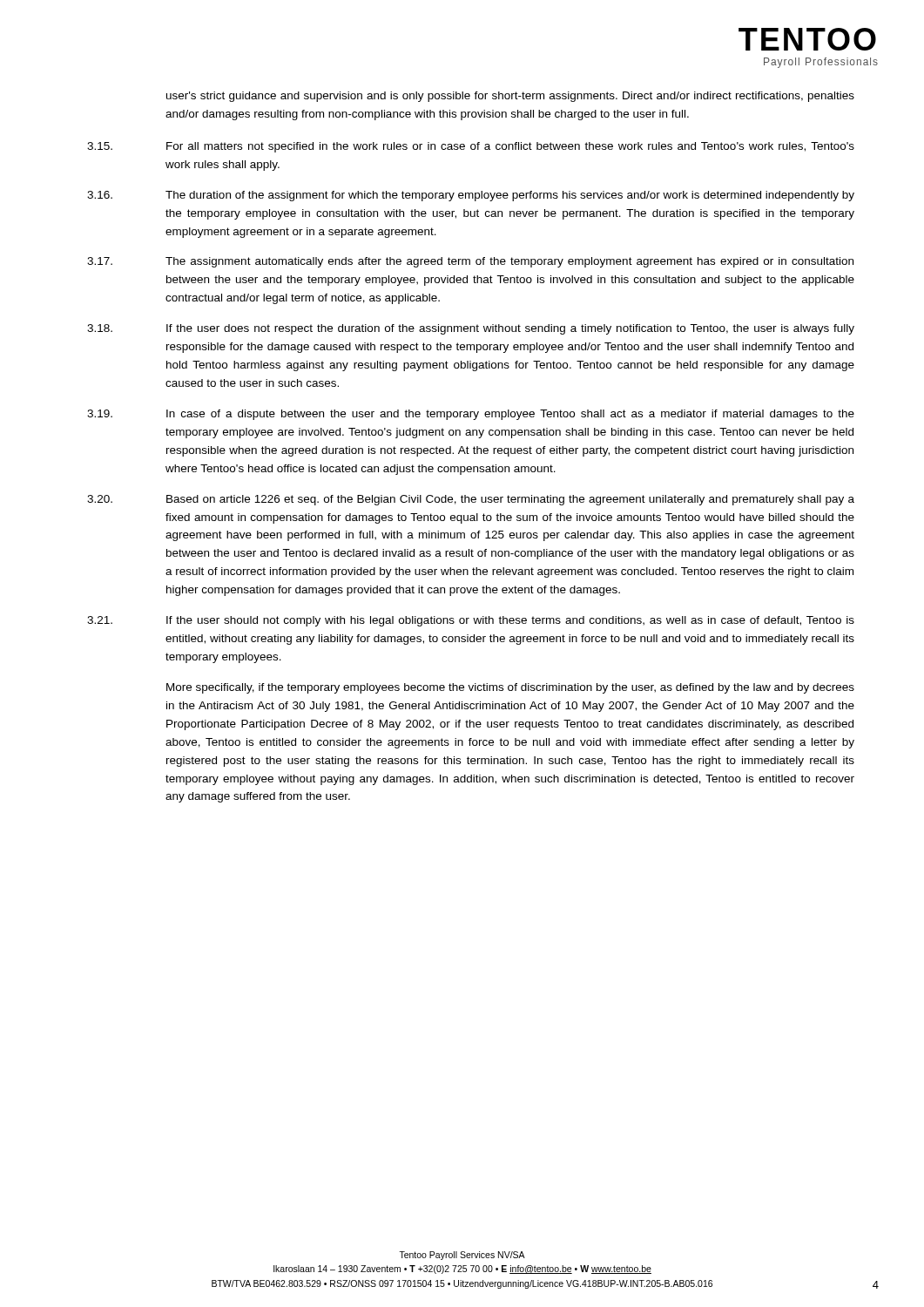Locate the block of text that opens with "3.20. Based on article 1226 et seq. of"
This screenshot has width=924, height=1307.
[471, 545]
